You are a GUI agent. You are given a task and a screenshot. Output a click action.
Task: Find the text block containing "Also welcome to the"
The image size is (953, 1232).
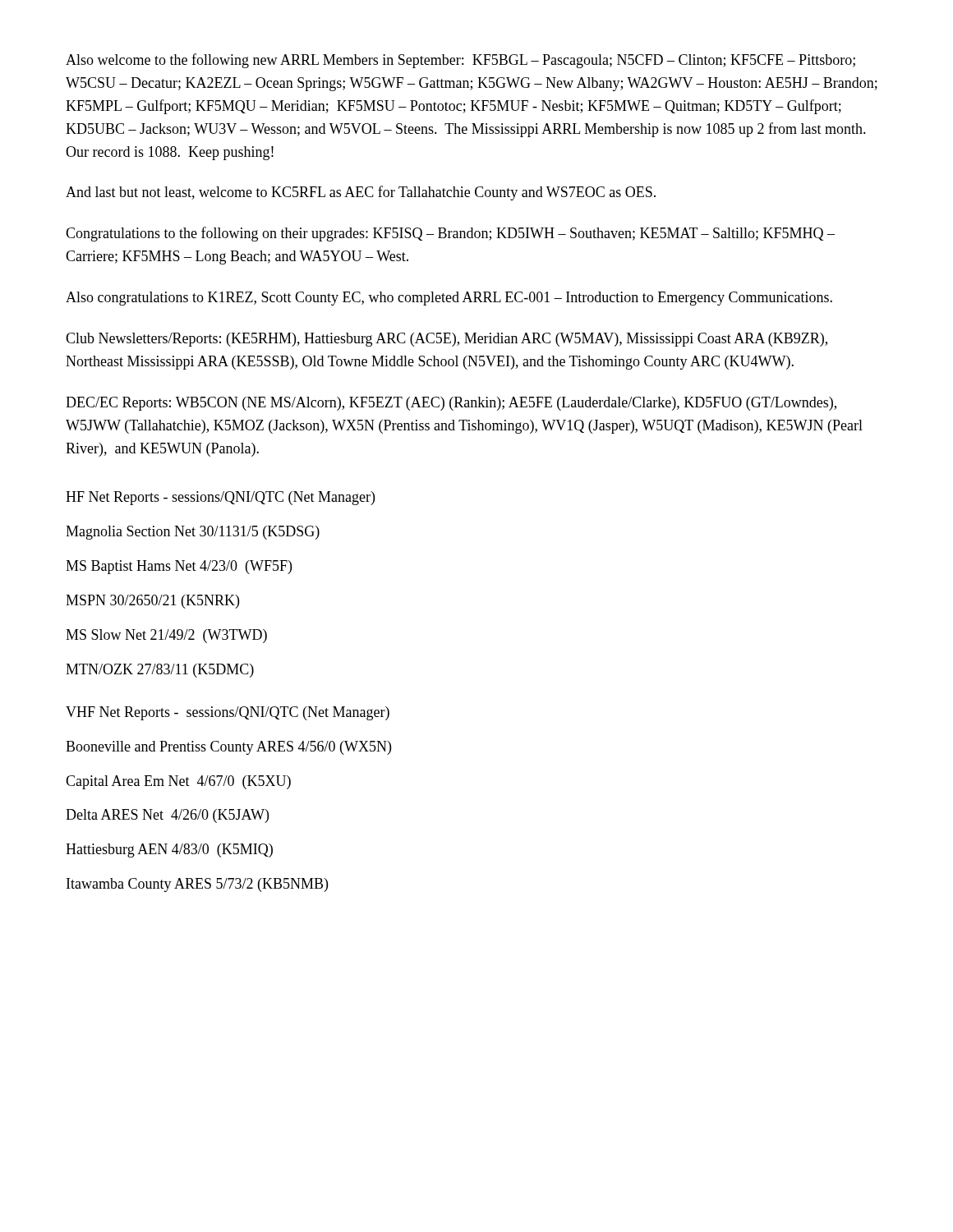(472, 106)
